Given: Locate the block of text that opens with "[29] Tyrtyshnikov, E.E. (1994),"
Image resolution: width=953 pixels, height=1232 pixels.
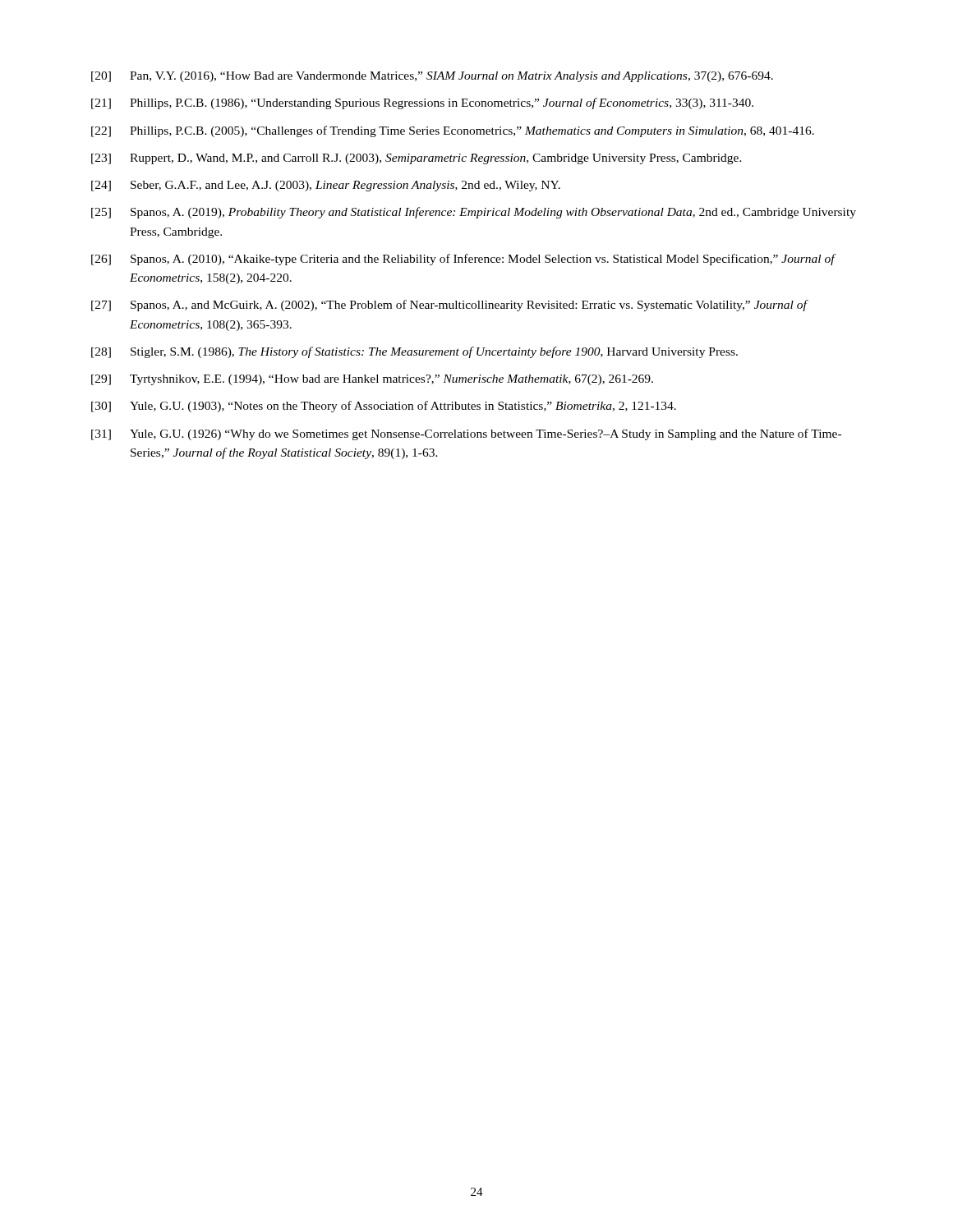Looking at the screenshot, I should click(x=476, y=378).
